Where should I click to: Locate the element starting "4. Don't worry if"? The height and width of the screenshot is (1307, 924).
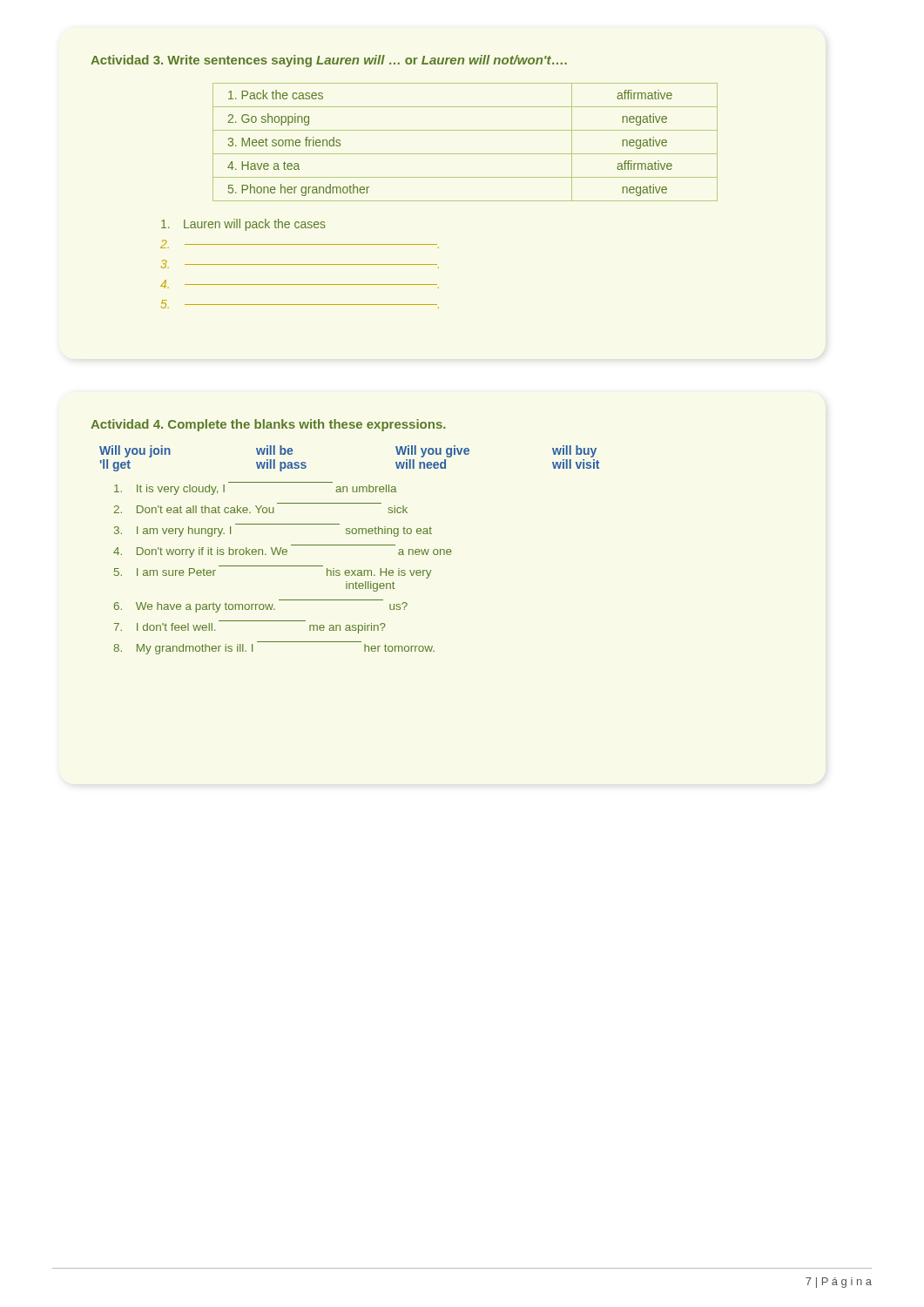283,551
